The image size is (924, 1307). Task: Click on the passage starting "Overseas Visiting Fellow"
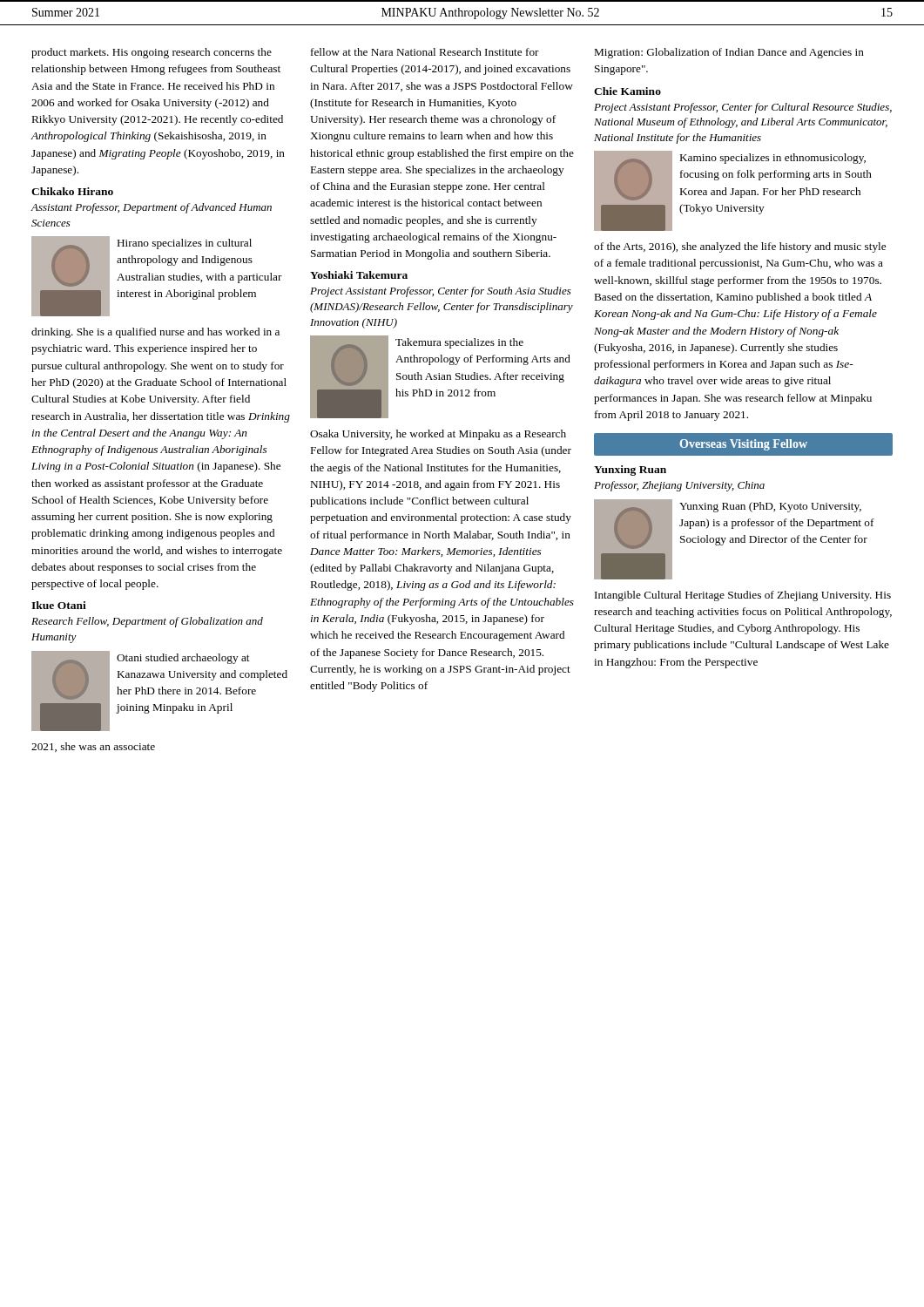point(743,444)
